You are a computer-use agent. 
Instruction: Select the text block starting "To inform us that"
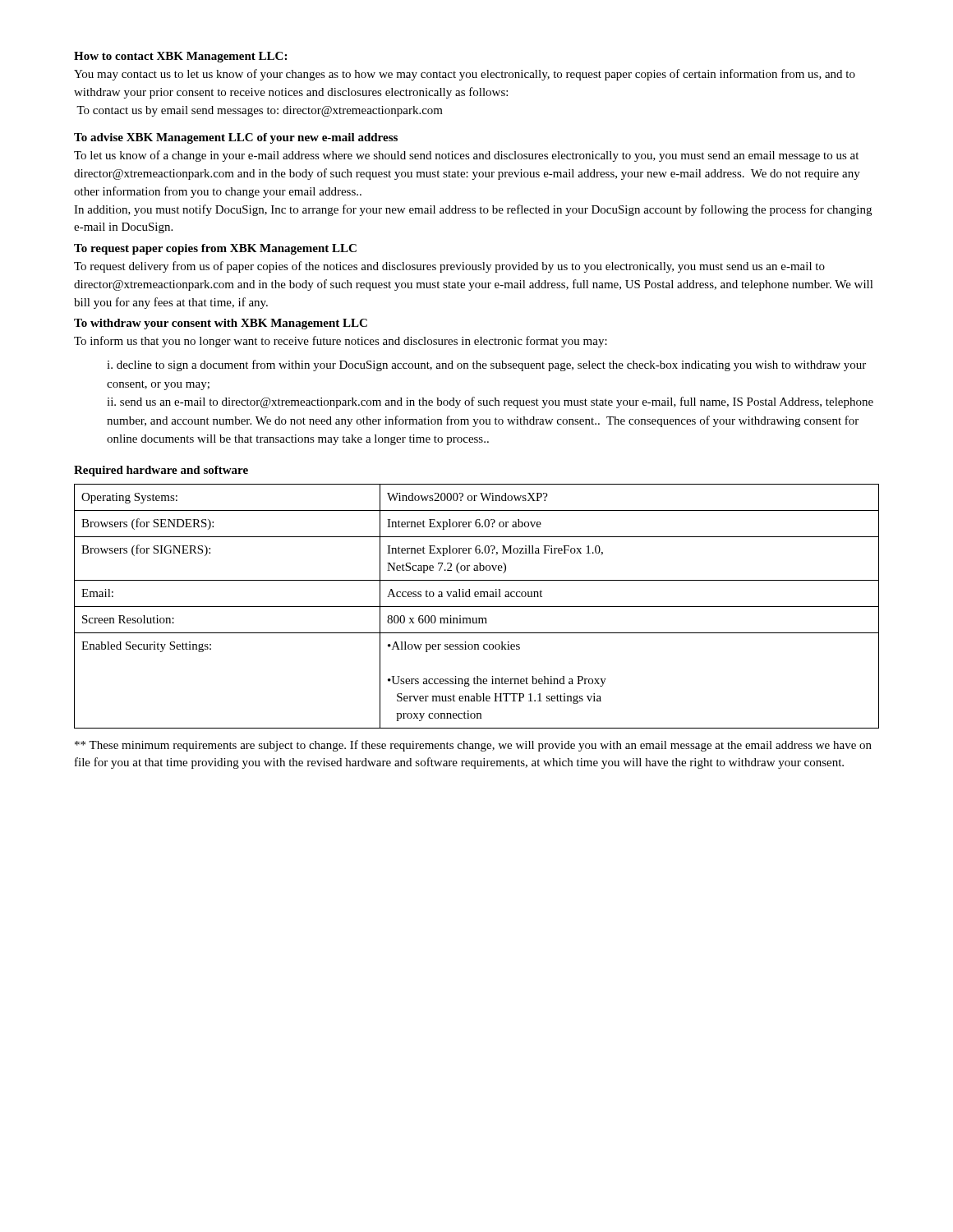pyautogui.click(x=341, y=341)
